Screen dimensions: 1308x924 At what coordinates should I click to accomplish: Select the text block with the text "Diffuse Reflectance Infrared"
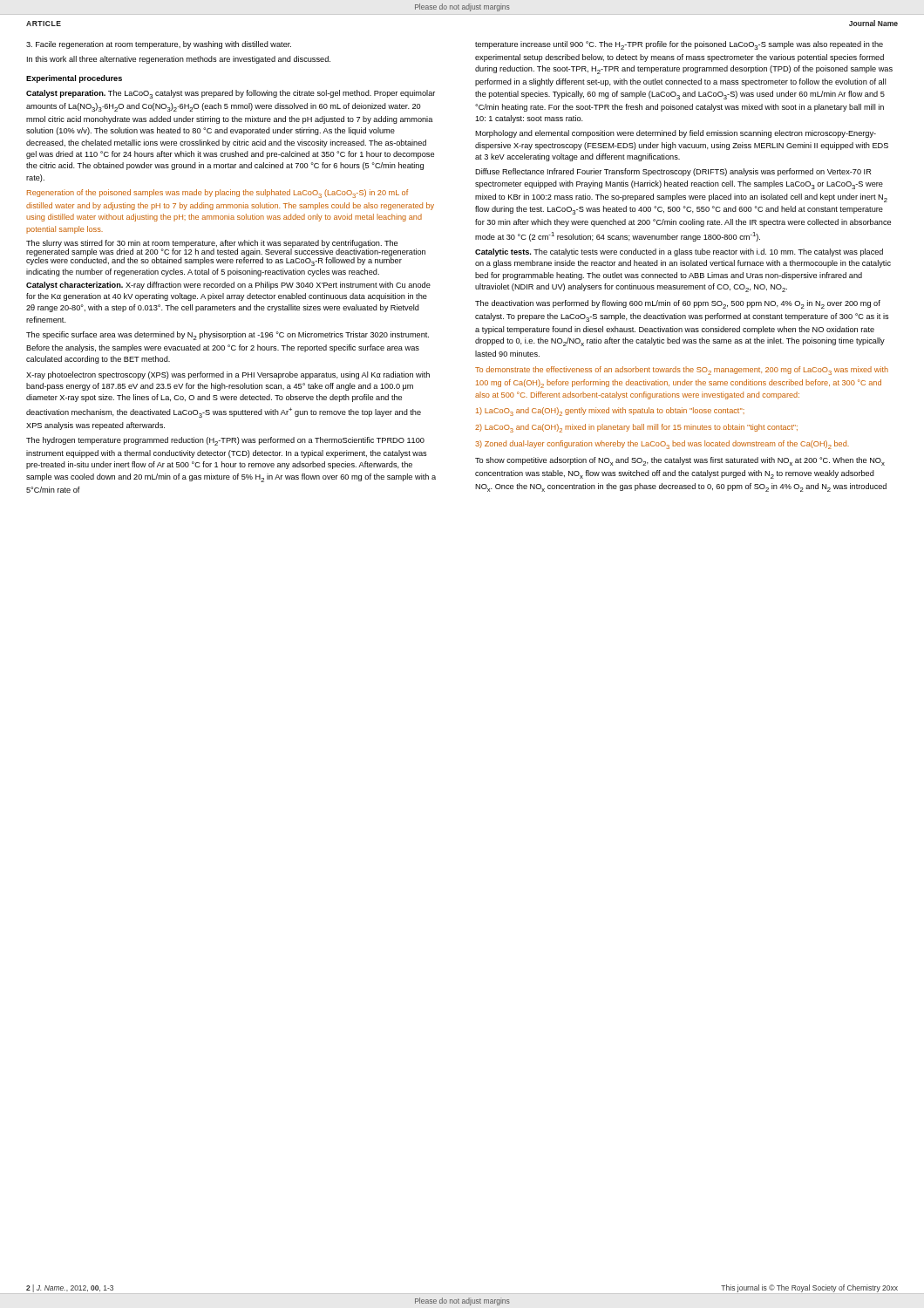684,205
